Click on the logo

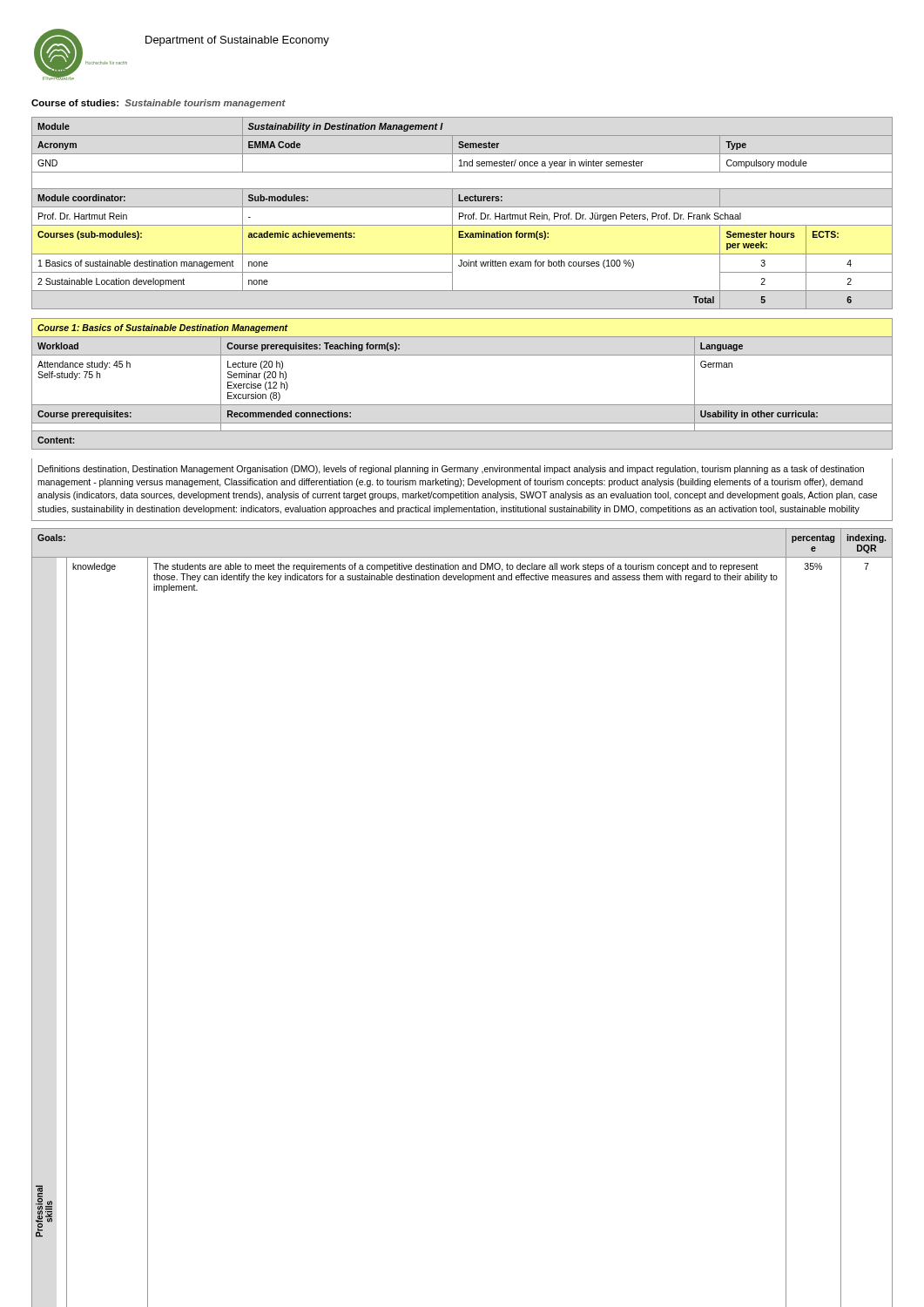click(79, 54)
